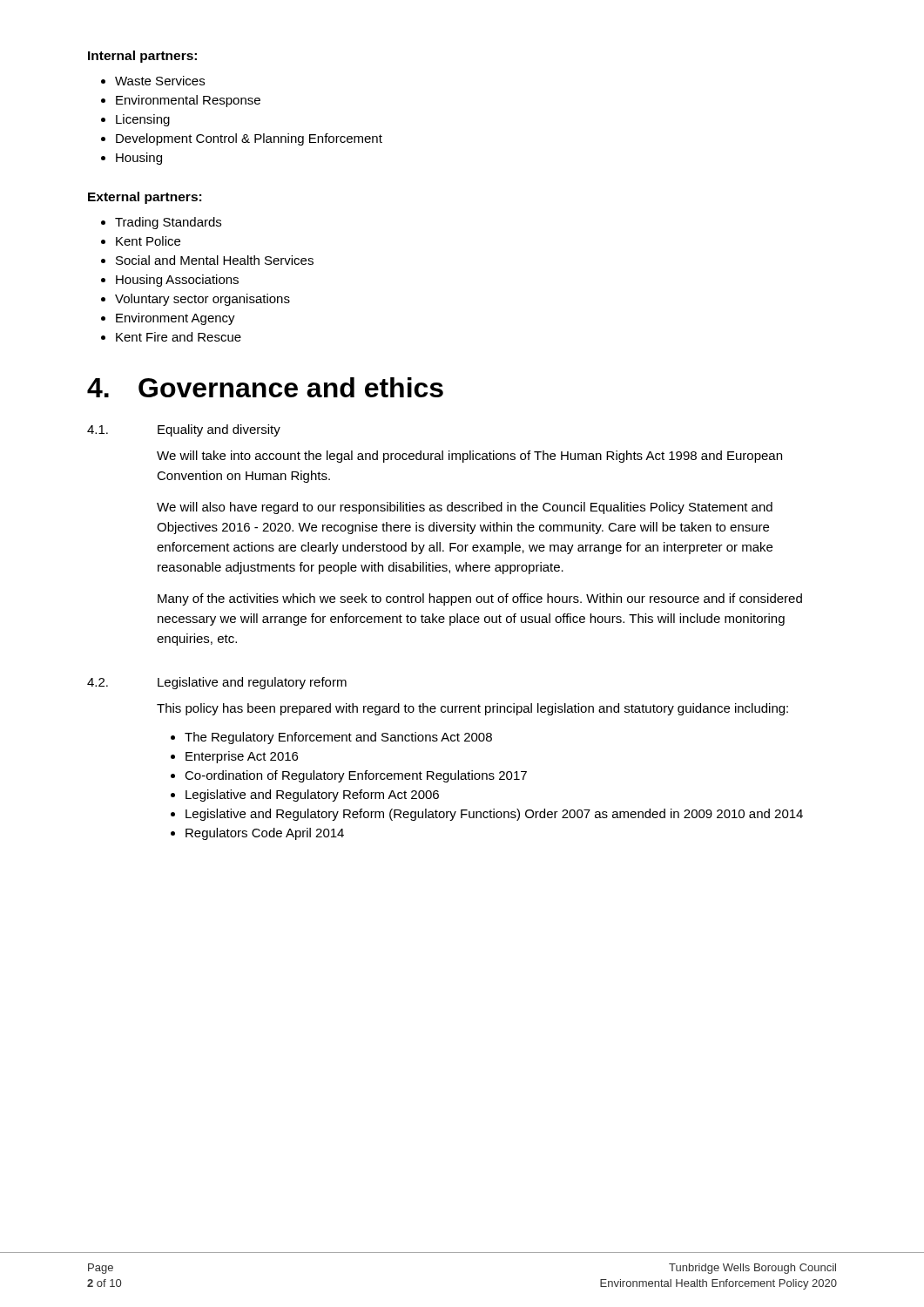Viewport: 924px width, 1307px height.
Task: Click on the text starting "This policy has"
Action: (x=473, y=708)
